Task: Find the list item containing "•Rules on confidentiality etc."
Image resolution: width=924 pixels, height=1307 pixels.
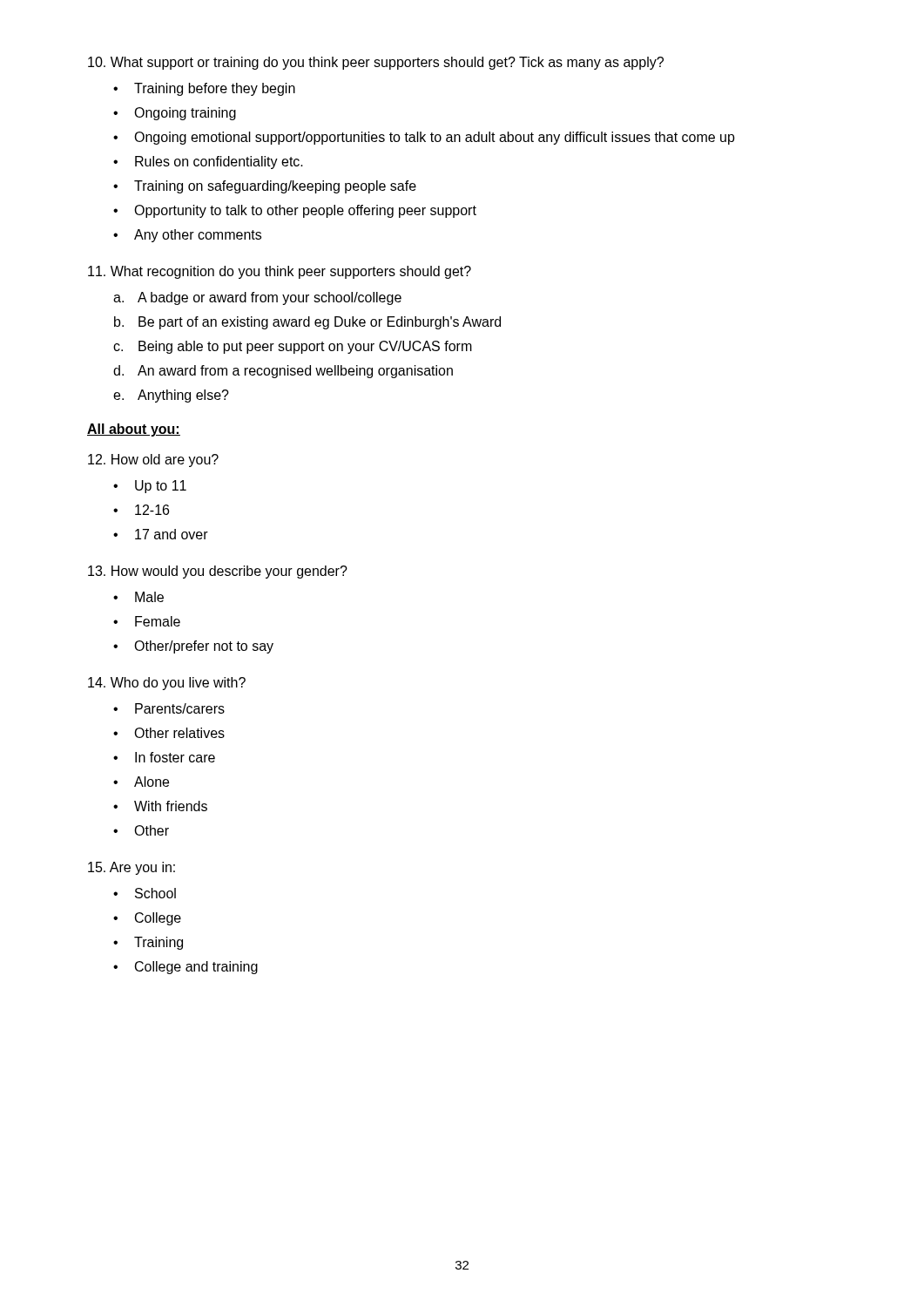Action: [208, 162]
